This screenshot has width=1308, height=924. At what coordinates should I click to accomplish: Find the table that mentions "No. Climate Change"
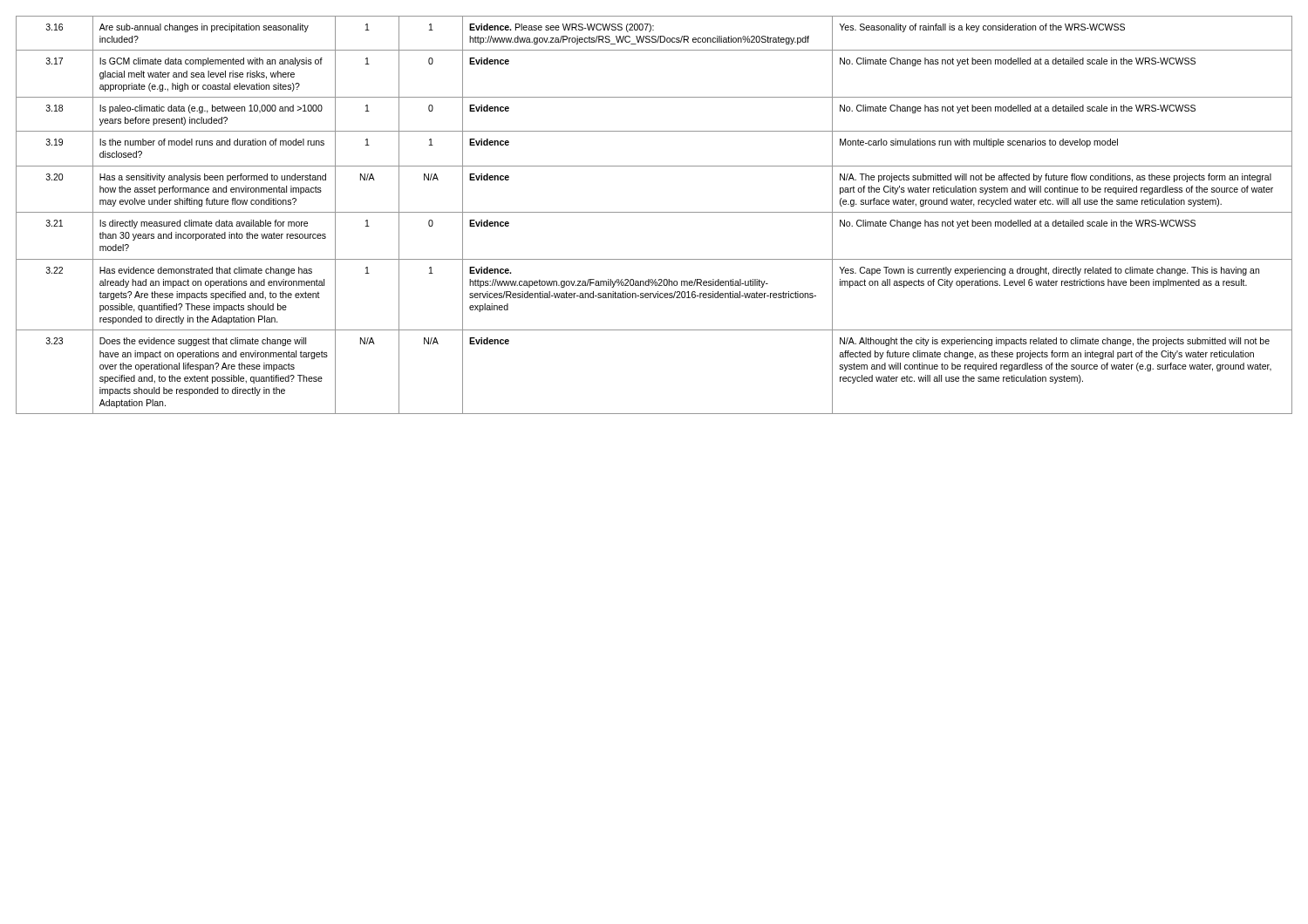click(x=654, y=215)
